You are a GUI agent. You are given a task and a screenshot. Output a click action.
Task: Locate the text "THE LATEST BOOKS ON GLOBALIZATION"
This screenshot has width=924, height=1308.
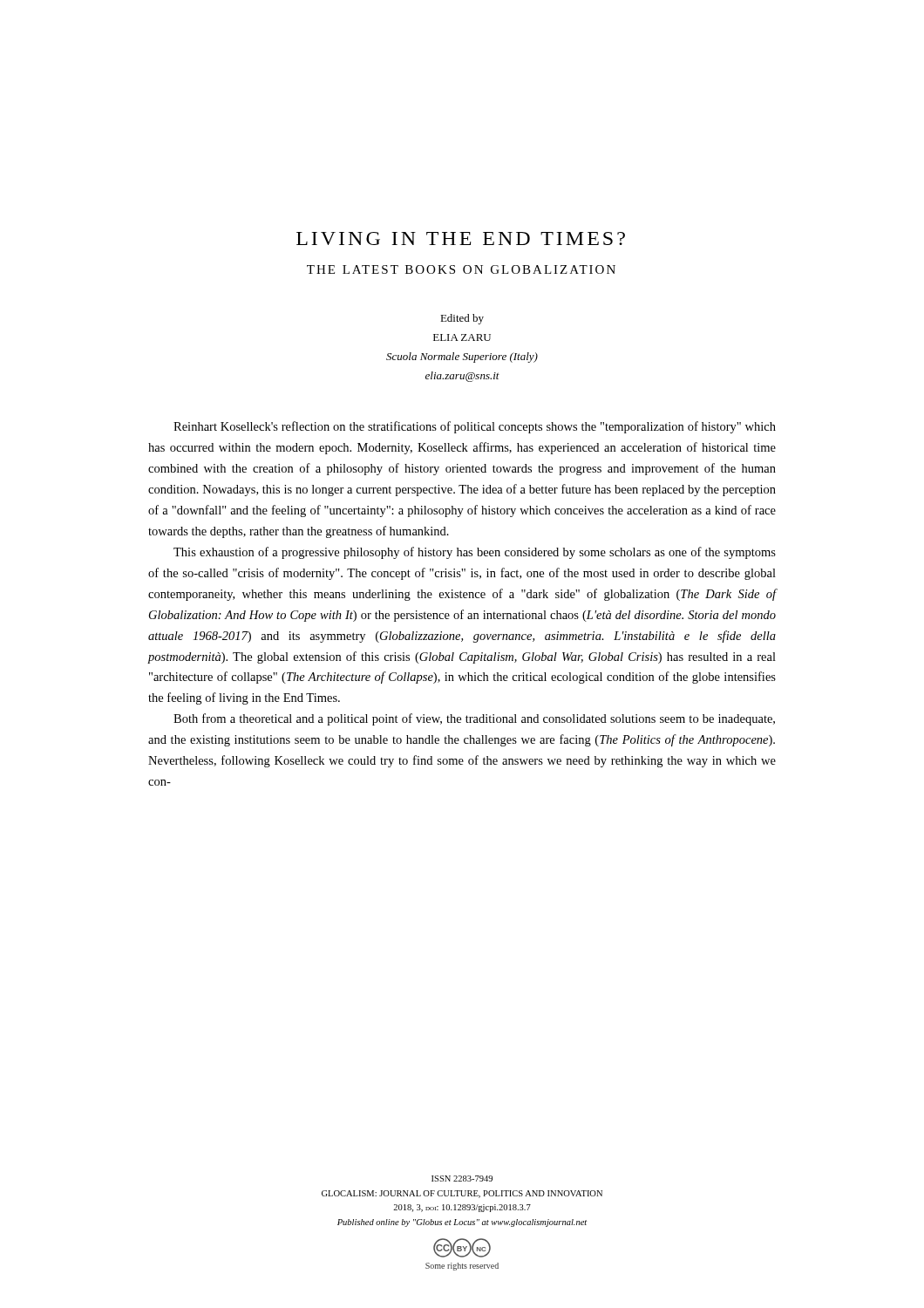(x=462, y=270)
